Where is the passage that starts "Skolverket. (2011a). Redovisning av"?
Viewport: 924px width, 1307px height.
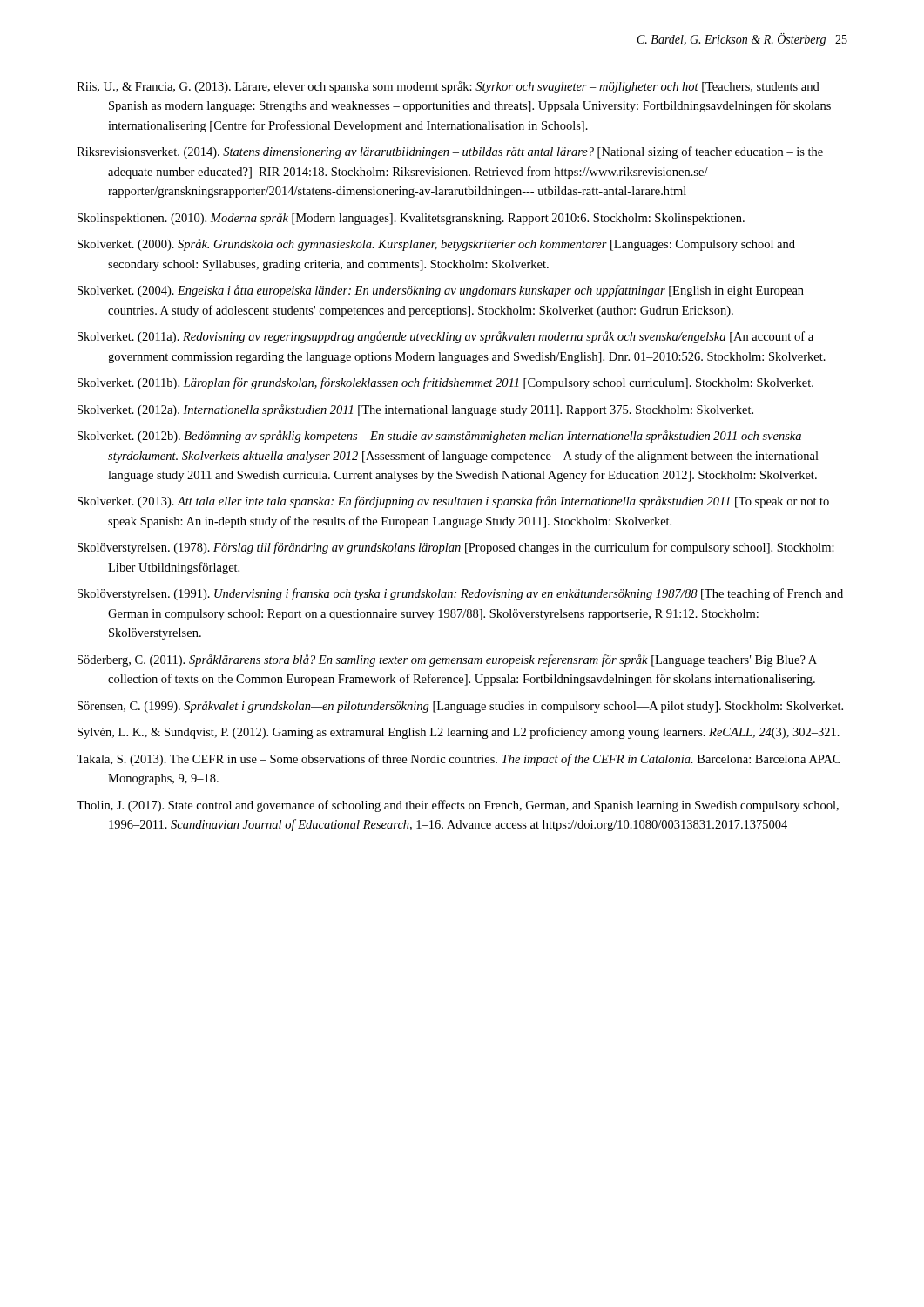click(451, 346)
